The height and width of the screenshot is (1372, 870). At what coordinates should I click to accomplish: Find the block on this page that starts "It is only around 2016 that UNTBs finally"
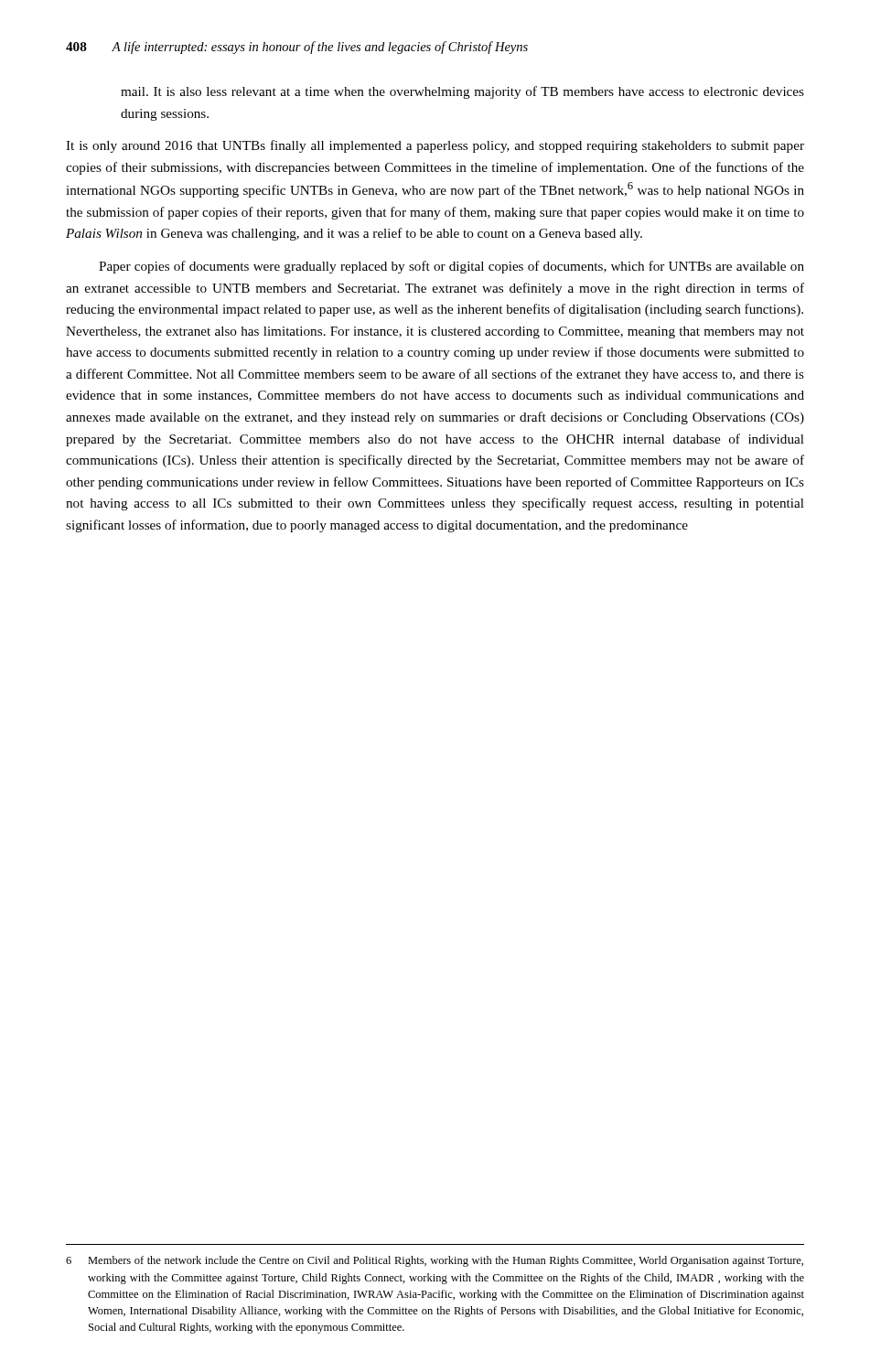(435, 189)
